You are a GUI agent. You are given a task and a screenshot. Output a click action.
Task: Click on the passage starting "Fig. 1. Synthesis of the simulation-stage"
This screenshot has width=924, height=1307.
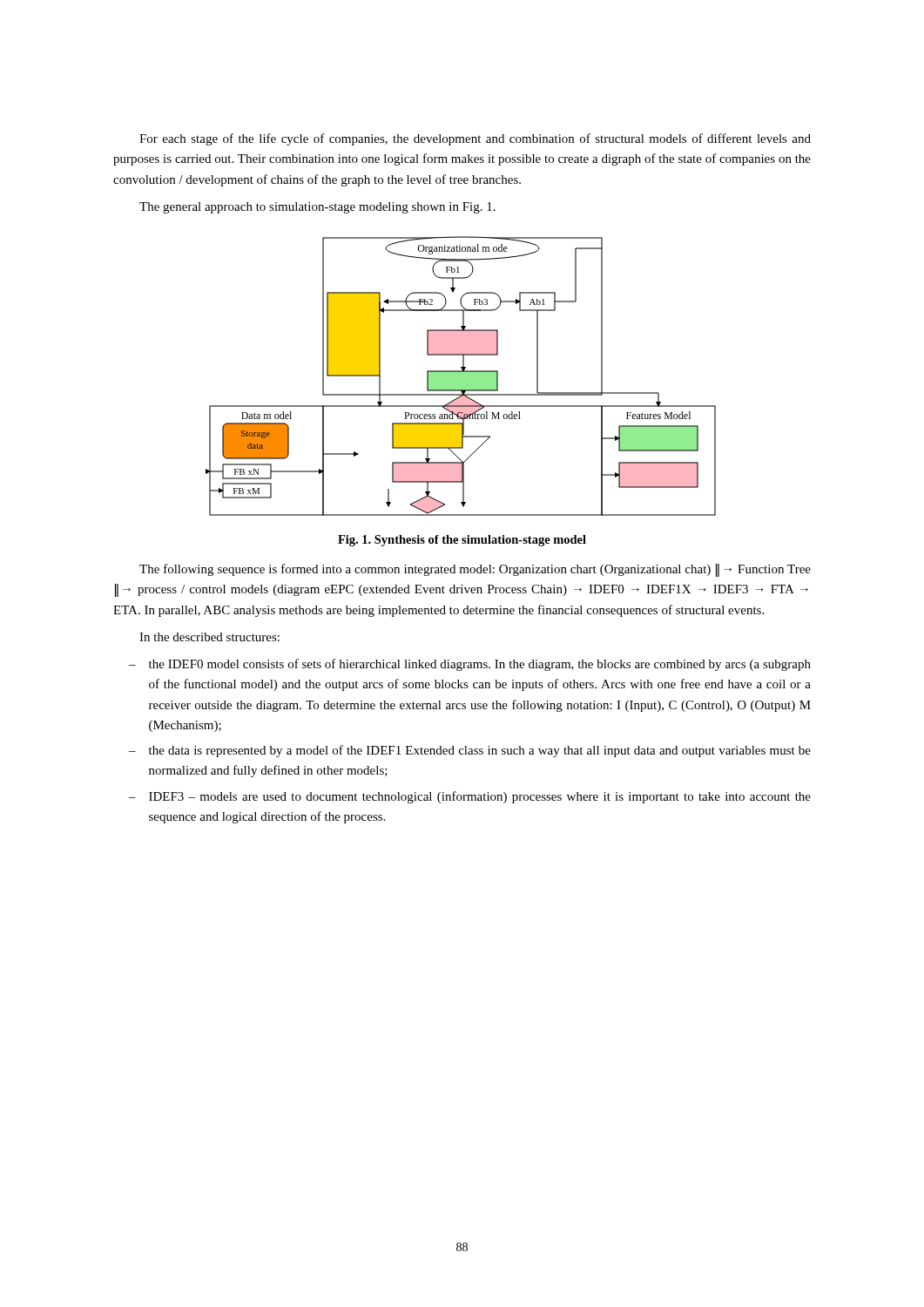[462, 539]
